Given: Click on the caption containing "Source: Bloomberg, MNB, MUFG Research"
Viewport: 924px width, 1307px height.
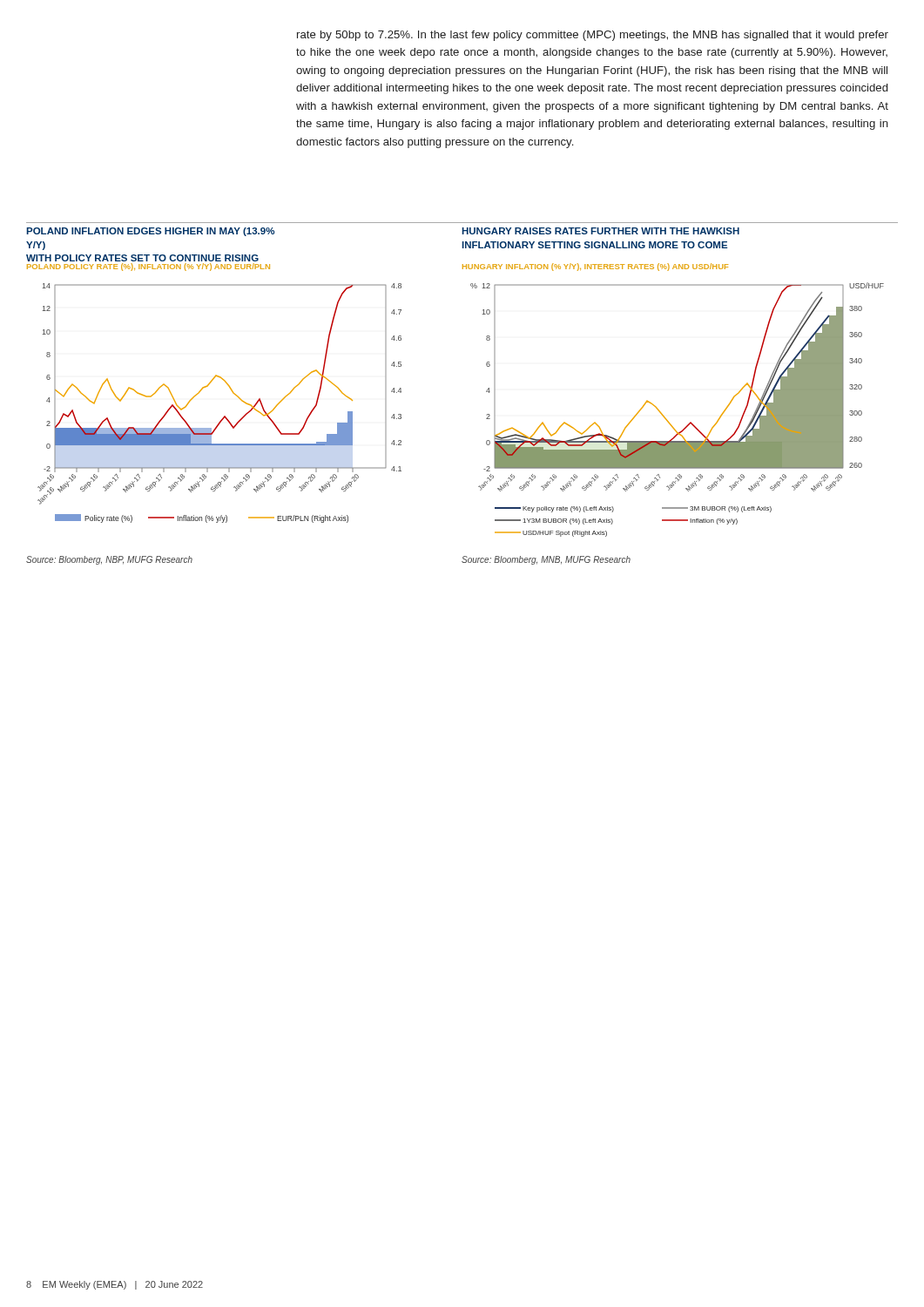Looking at the screenshot, I should pos(546,560).
